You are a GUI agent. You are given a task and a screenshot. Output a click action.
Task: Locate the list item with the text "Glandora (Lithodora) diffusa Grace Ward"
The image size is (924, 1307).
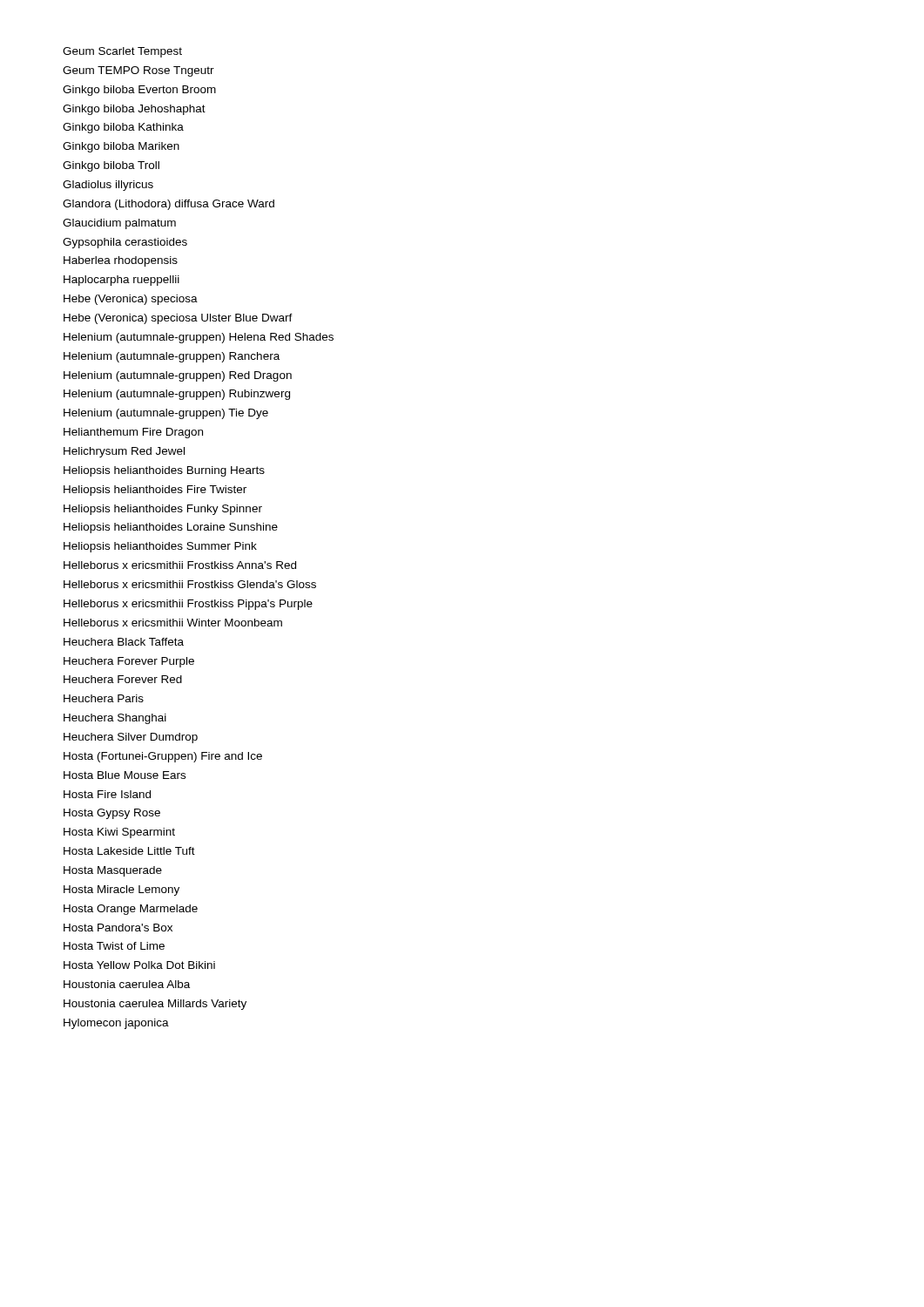[x=169, y=203]
